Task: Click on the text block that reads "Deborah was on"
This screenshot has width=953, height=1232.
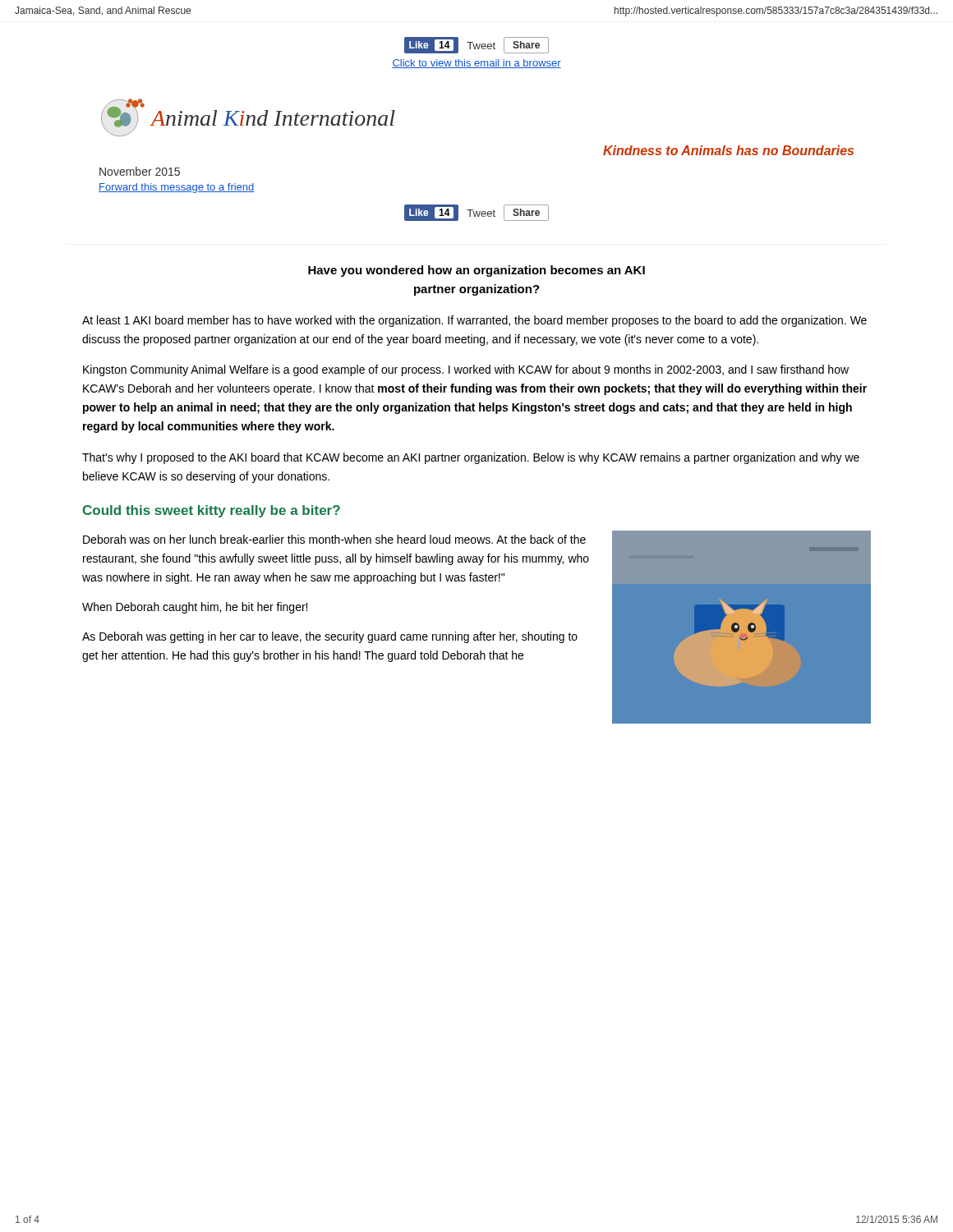Action: pyautogui.click(x=336, y=558)
